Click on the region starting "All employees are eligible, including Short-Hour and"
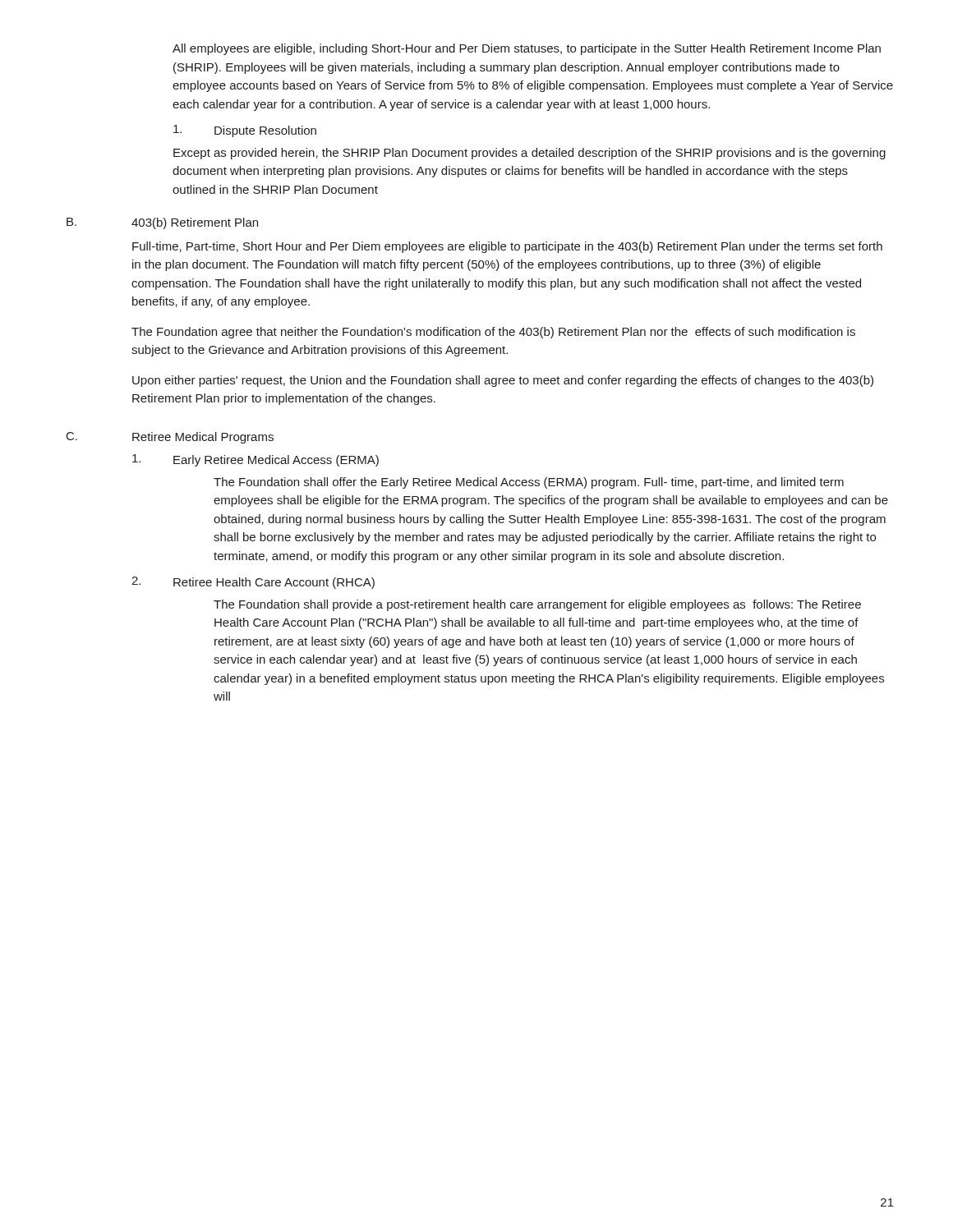 (x=533, y=76)
